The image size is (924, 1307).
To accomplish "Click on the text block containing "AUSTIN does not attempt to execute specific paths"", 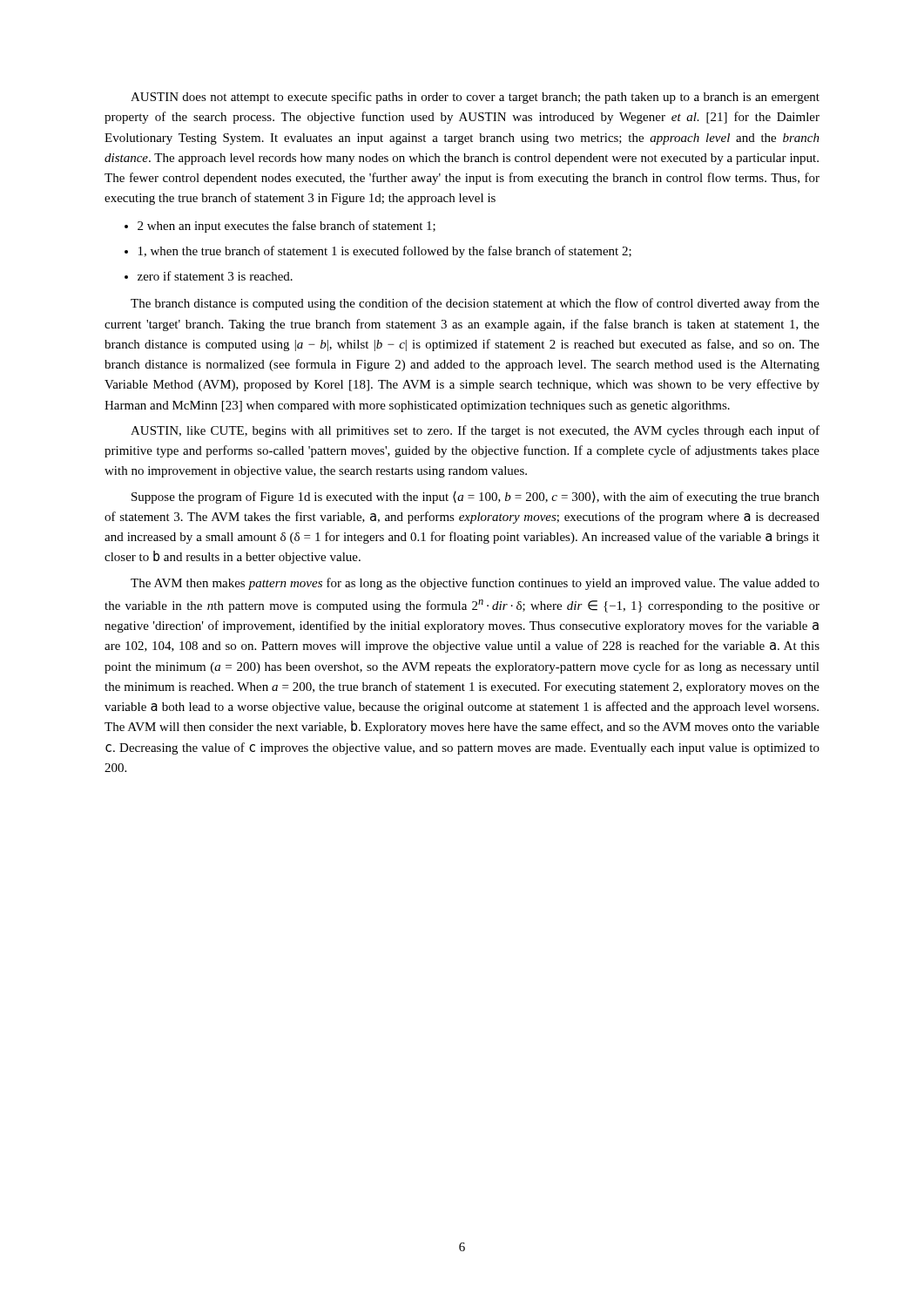I will click(462, 148).
